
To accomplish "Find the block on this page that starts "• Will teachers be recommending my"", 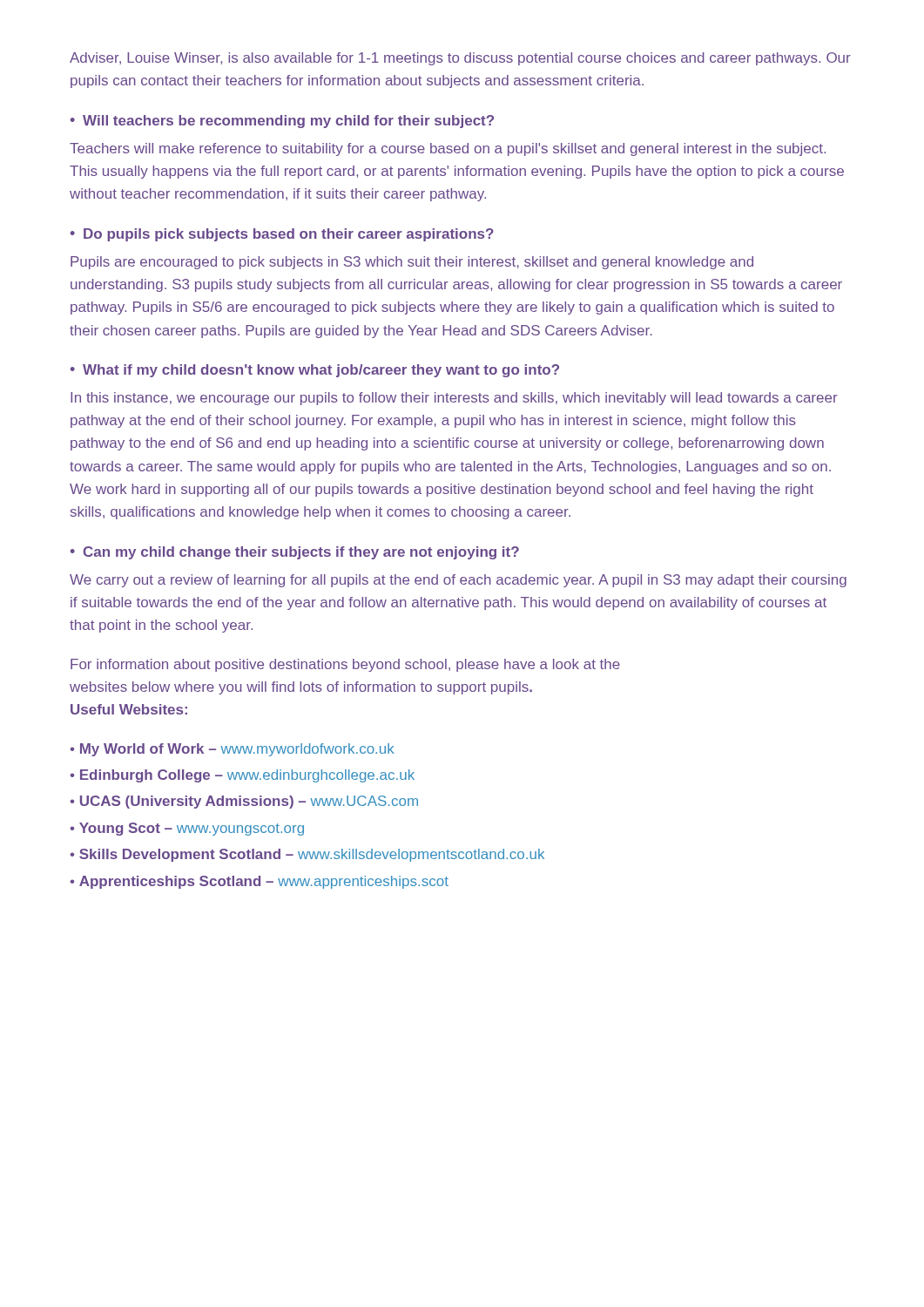I will [462, 157].
